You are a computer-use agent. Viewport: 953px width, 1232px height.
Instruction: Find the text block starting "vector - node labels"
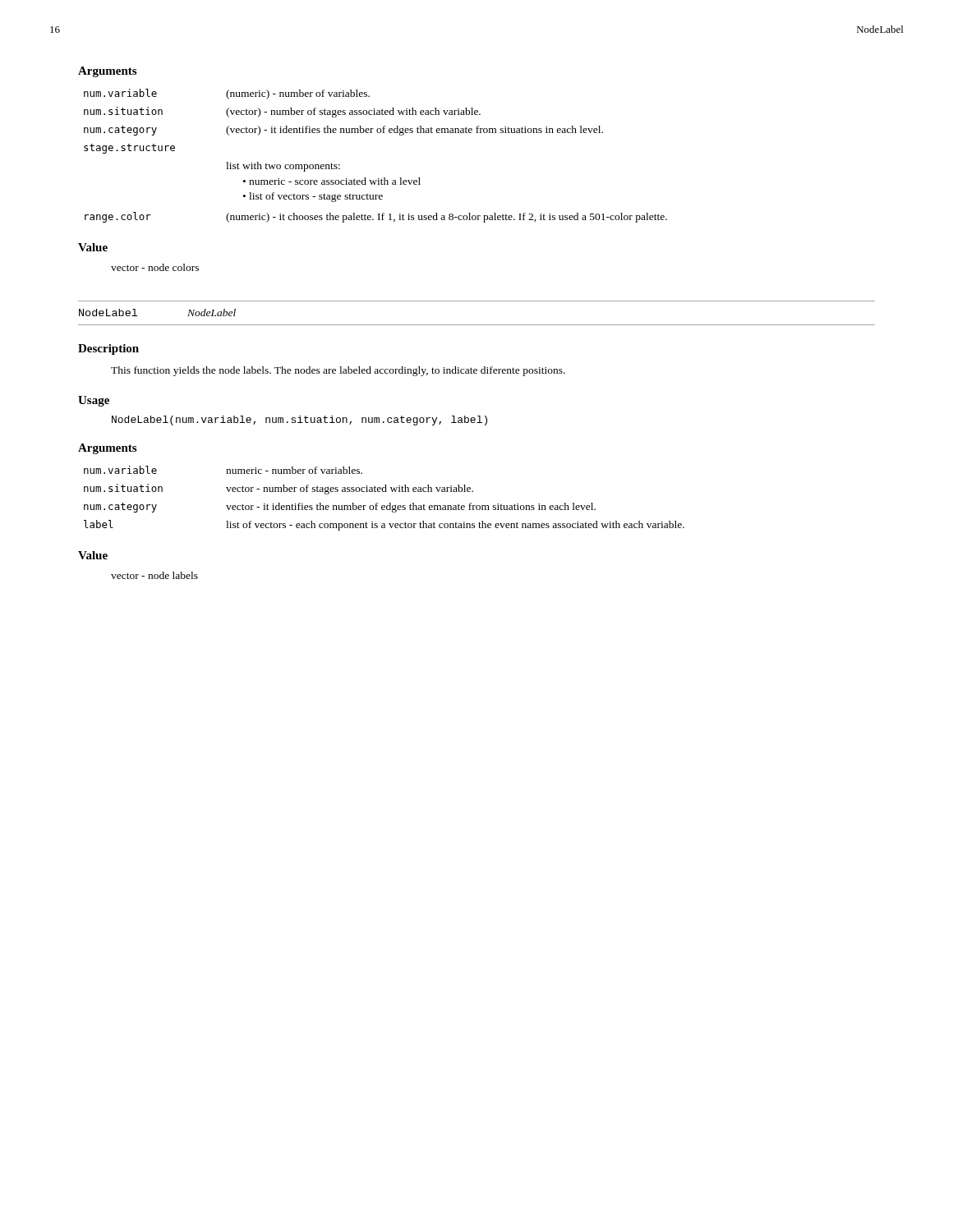coord(154,576)
